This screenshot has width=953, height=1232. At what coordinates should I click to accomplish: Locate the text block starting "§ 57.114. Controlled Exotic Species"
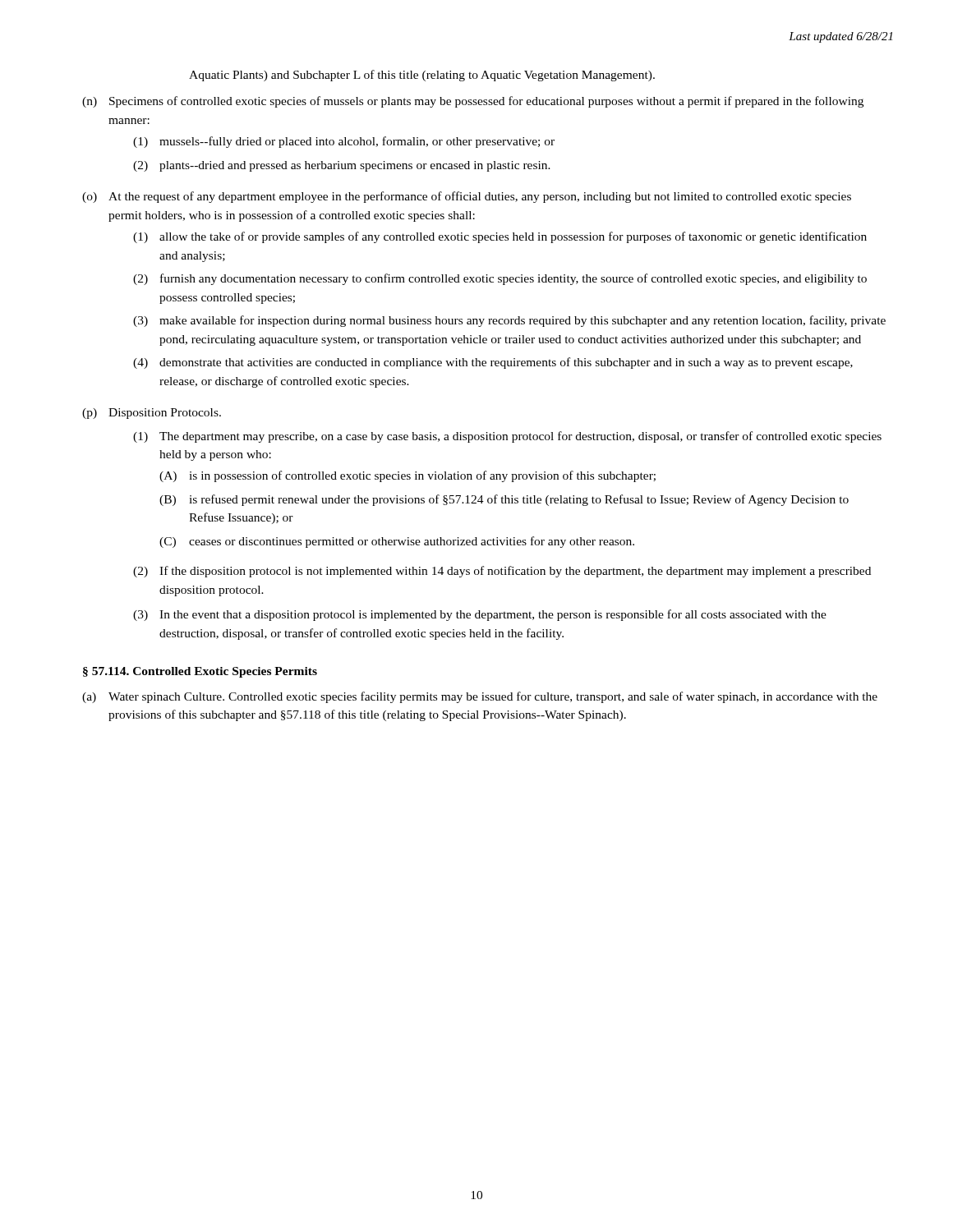click(200, 671)
